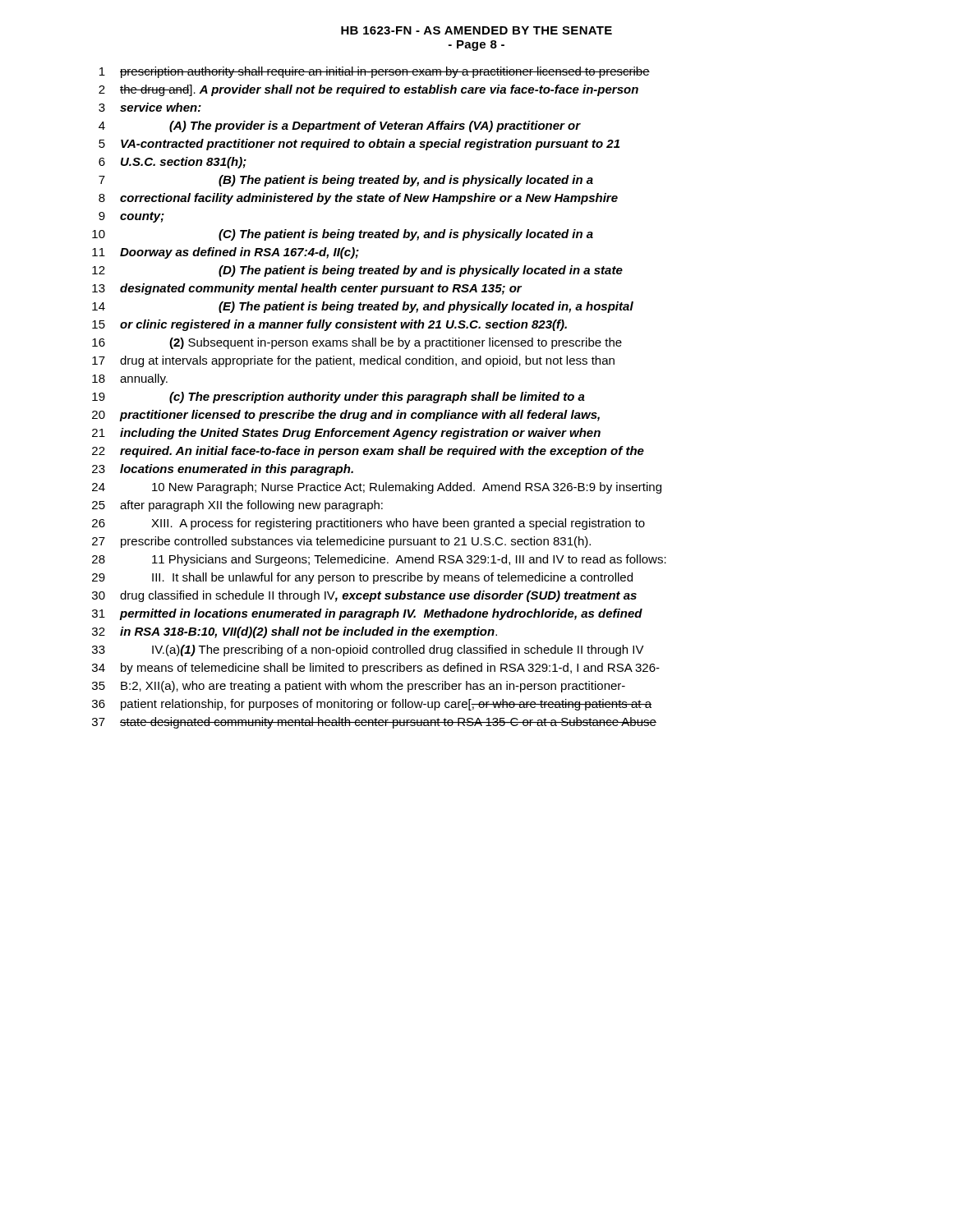Viewport: 953px width, 1232px height.
Task: Find "18 annually." on this page
Action: point(130,379)
